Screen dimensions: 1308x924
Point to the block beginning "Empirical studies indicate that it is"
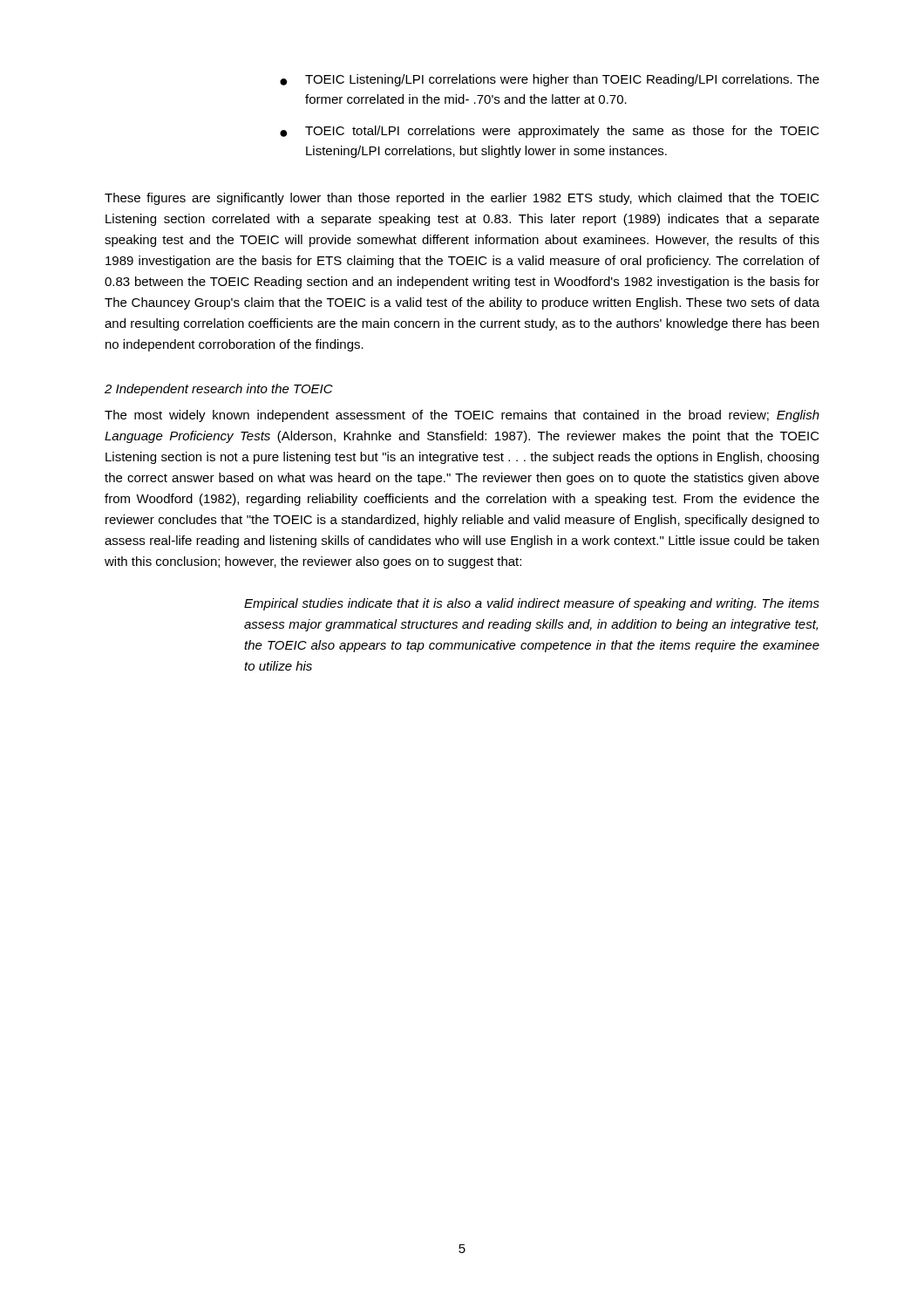click(532, 634)
